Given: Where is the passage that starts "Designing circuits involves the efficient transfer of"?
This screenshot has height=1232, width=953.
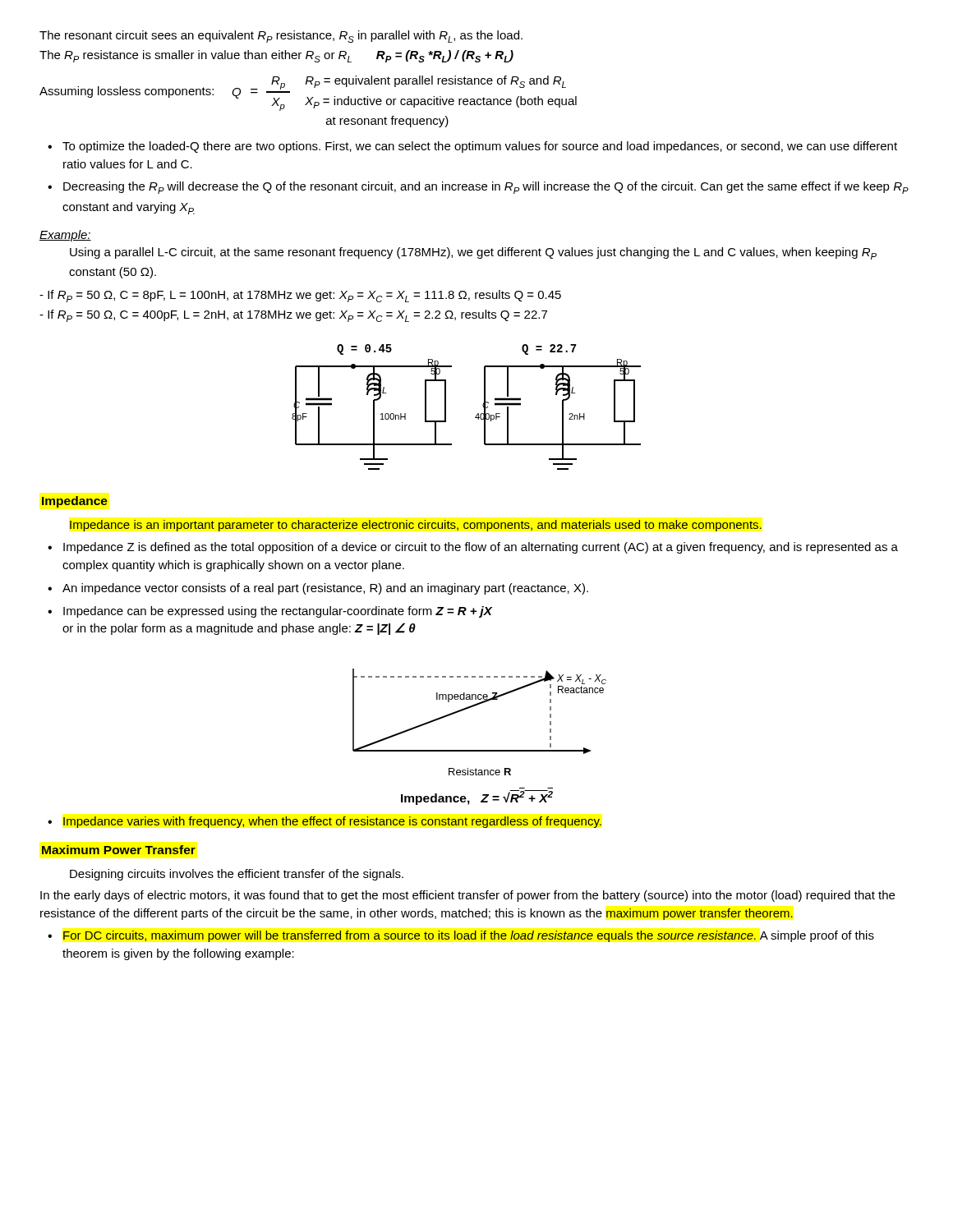Looking at the screenshot, I should [237, 874].
